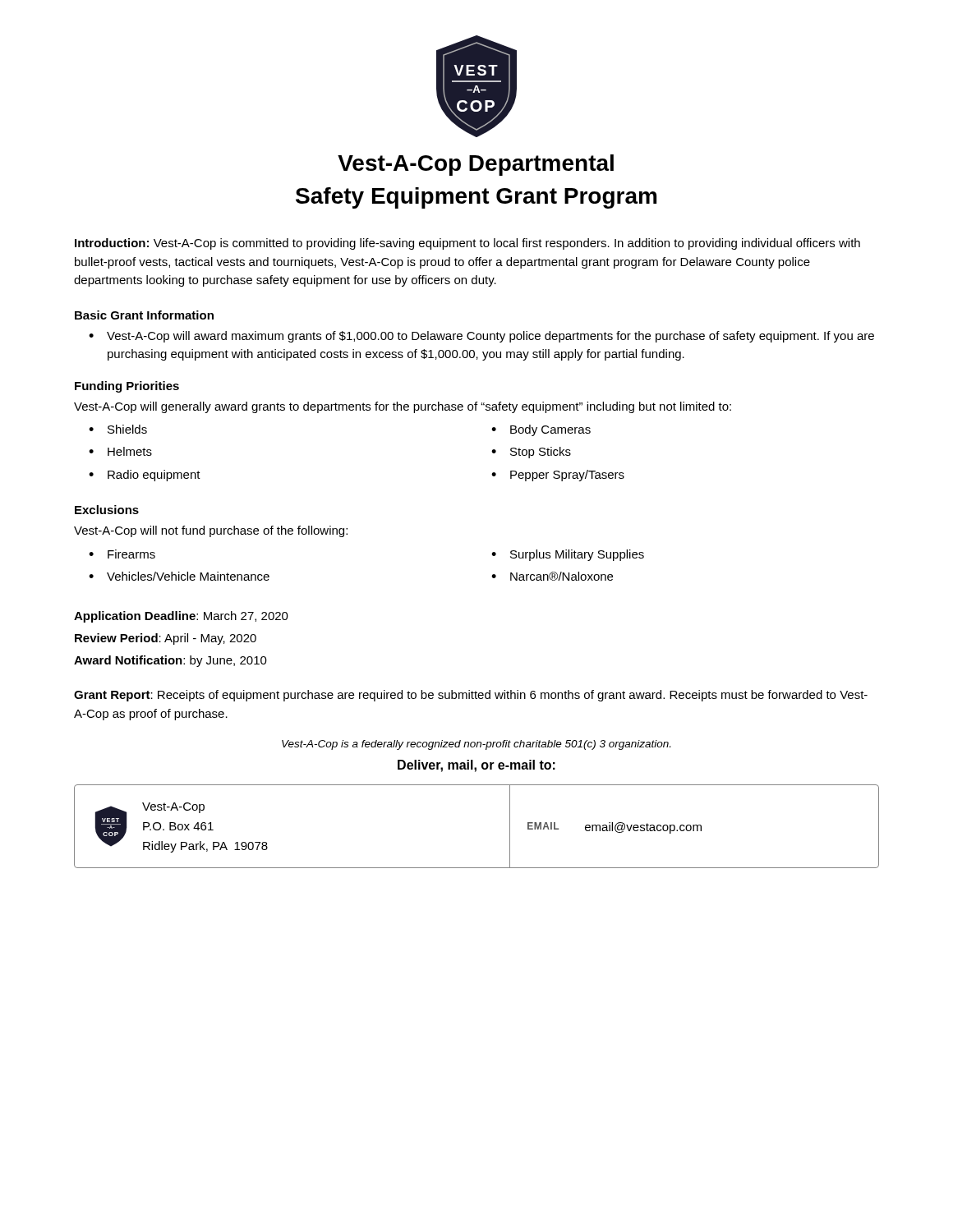Point to the passage starting "• Shields"
953x1232 pixels.
coord(118,430)
